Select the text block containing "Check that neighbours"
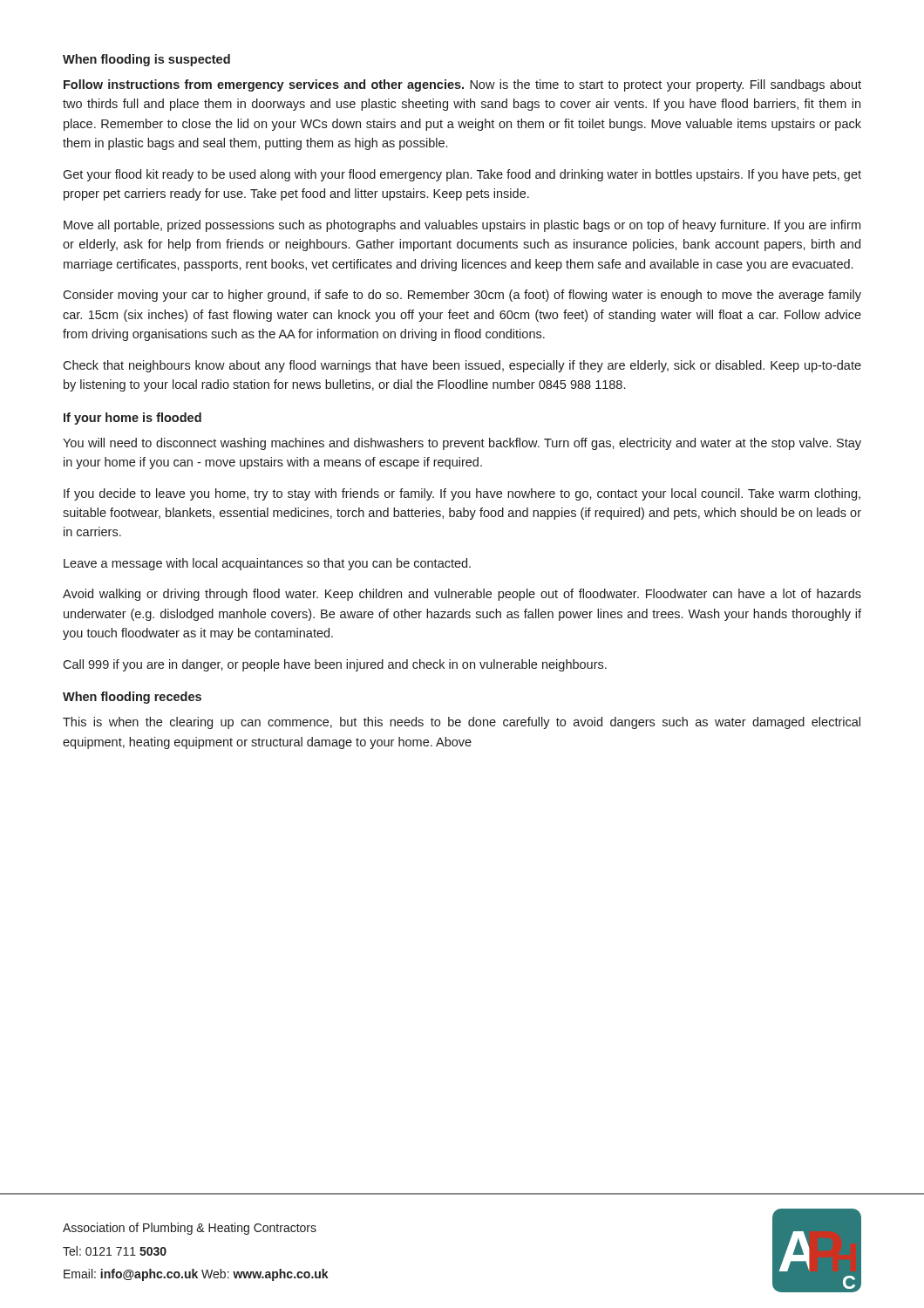Image resolution: width=924 pixels, height=1308 pixels. [462, 375]
